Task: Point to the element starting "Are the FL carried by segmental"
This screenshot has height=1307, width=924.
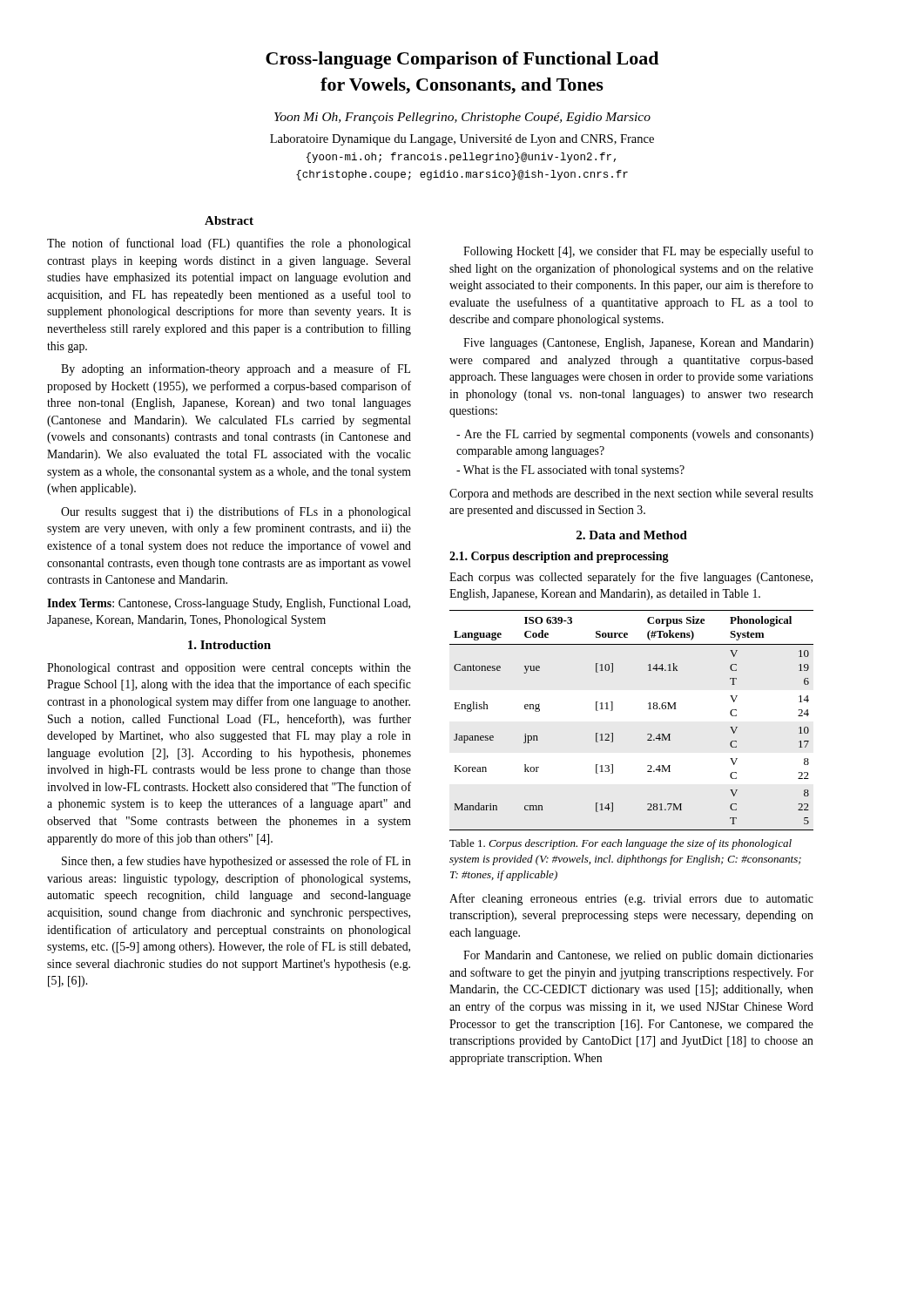Action: 635,443
